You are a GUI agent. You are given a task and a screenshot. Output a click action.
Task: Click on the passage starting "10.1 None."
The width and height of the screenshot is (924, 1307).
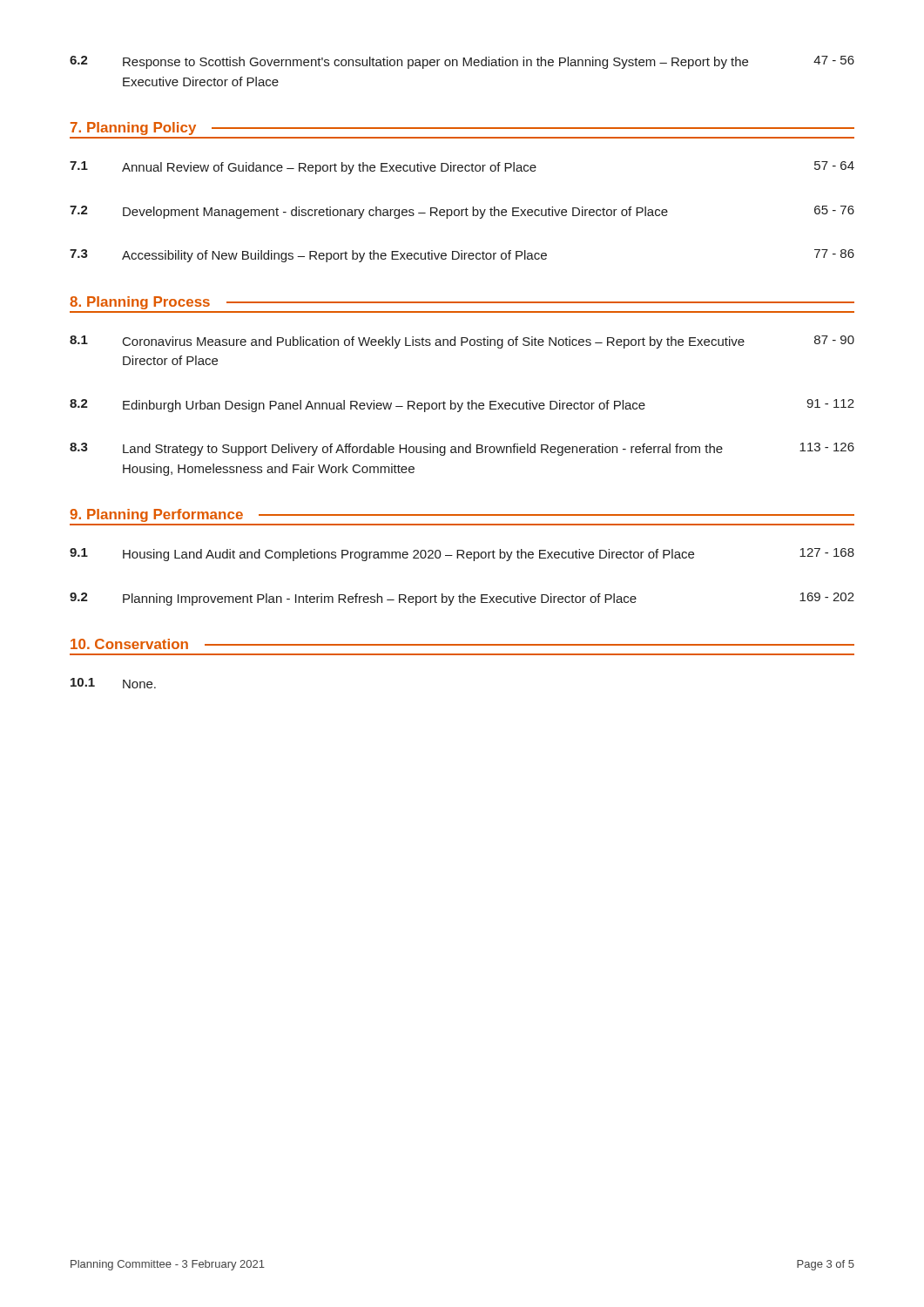click(x=81, y=684)
